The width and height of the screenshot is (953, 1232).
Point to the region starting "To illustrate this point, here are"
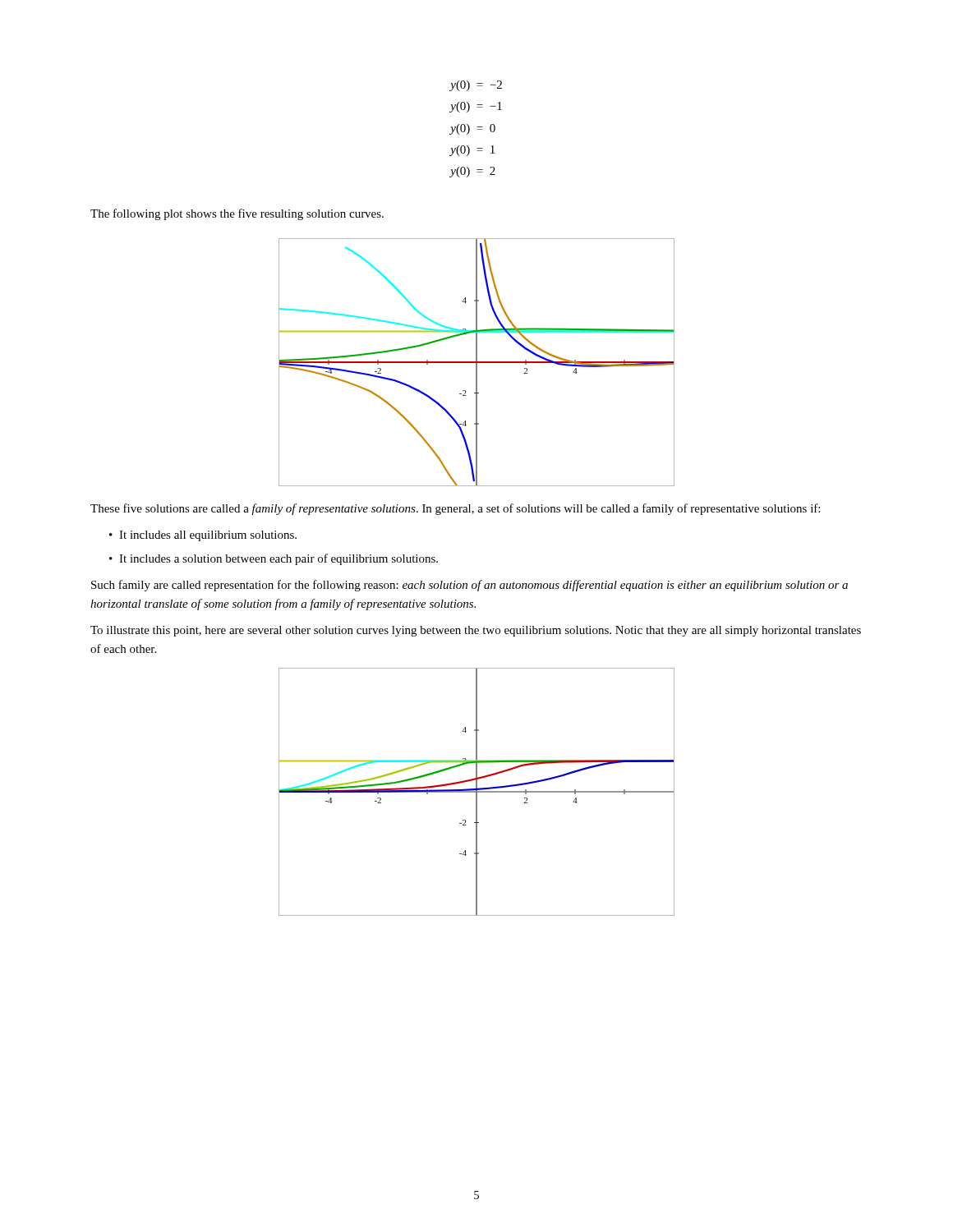pos(476,639)
